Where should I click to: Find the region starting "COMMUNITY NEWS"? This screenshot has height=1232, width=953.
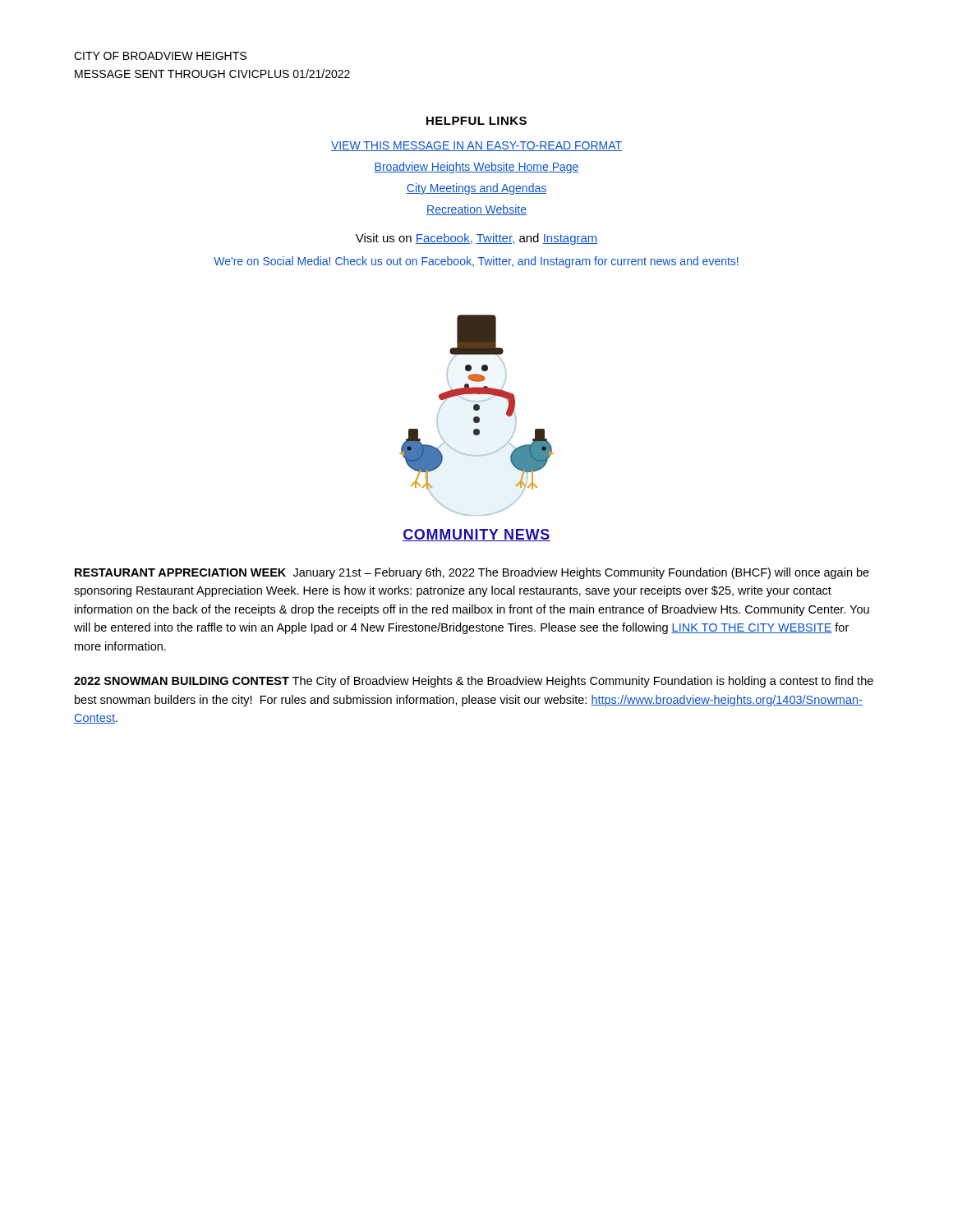pos(476,535)
